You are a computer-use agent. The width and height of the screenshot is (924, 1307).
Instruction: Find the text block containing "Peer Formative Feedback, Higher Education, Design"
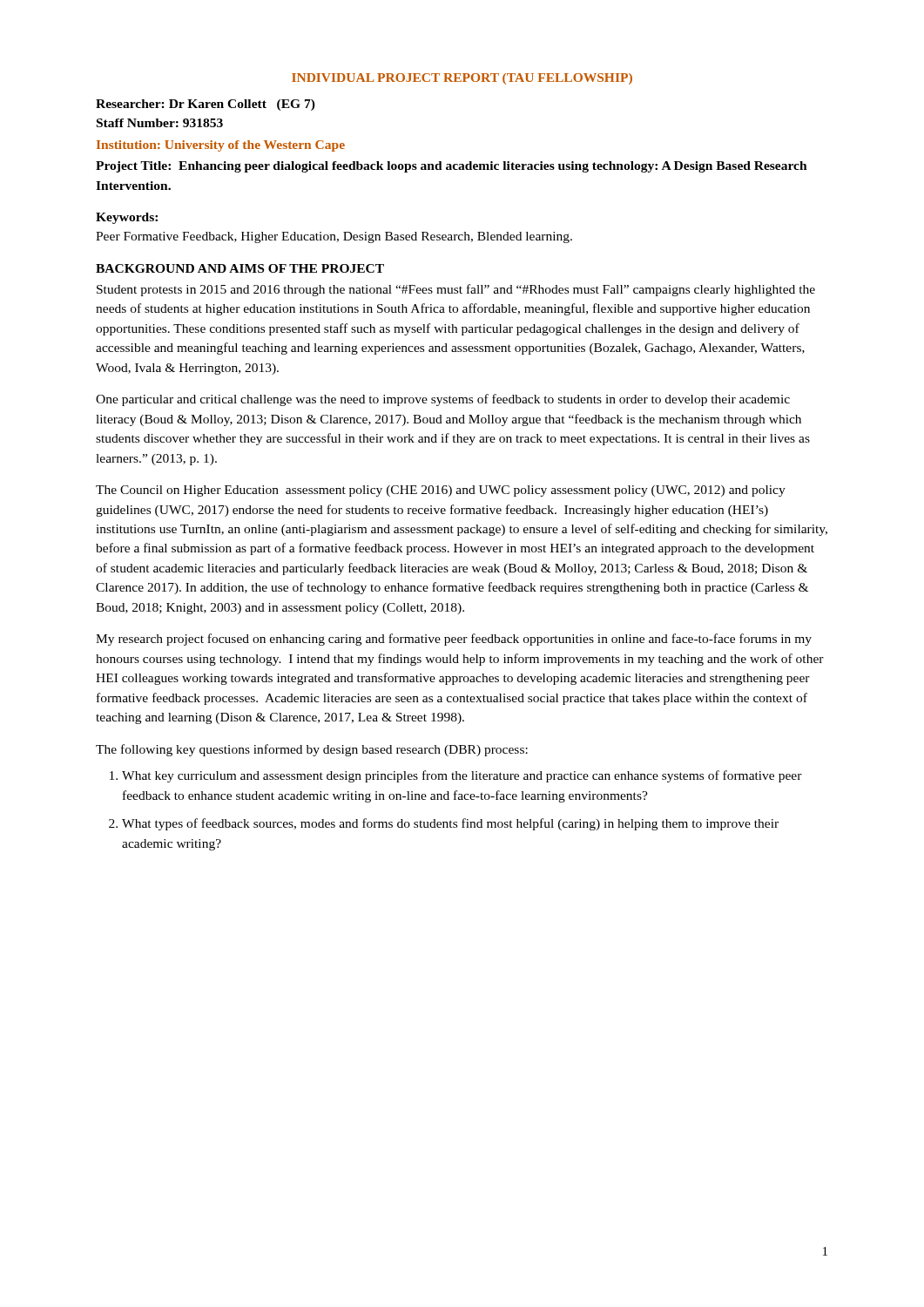(334, 236)
